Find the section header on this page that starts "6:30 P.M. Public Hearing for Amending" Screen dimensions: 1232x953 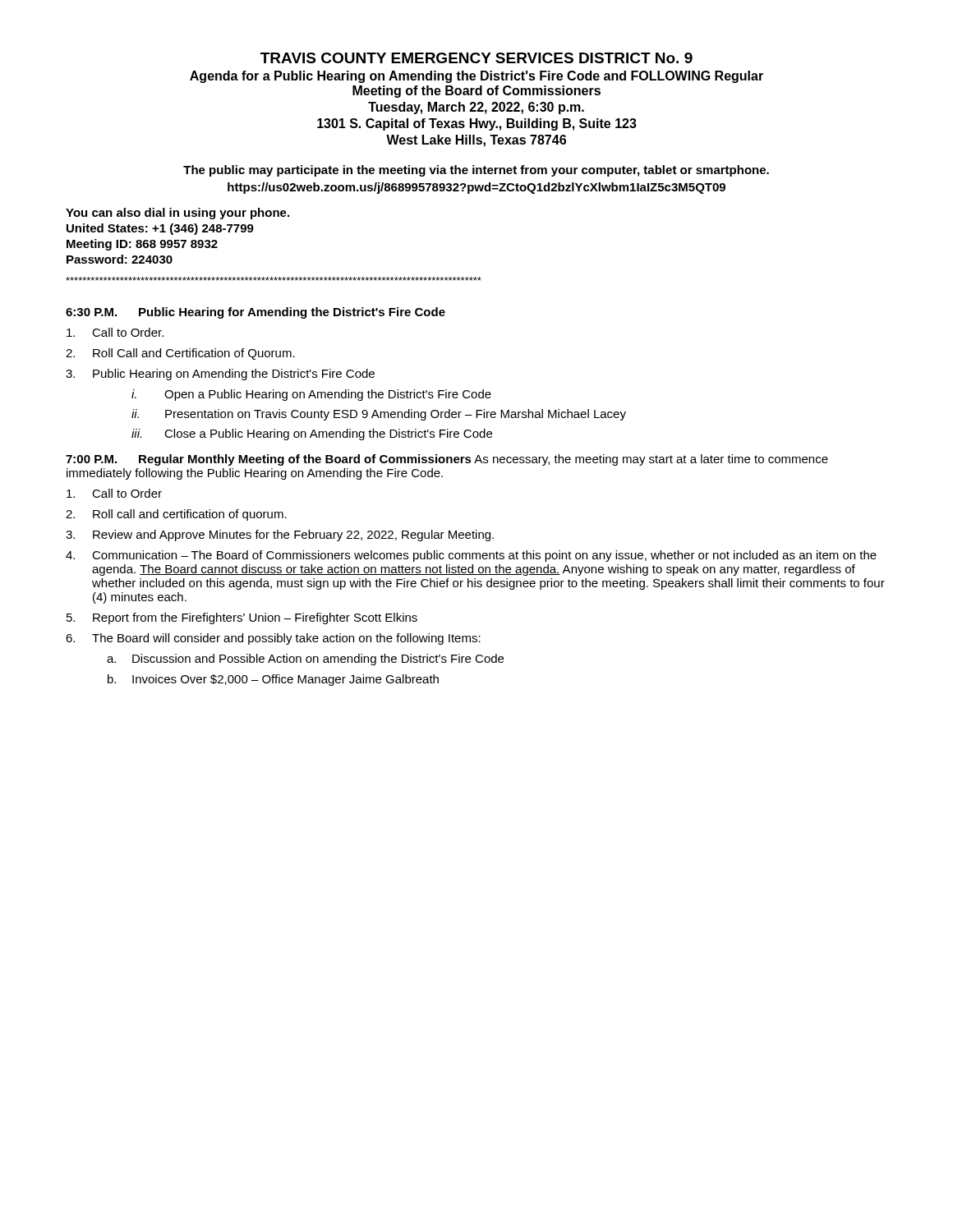(x=255, y=312)
